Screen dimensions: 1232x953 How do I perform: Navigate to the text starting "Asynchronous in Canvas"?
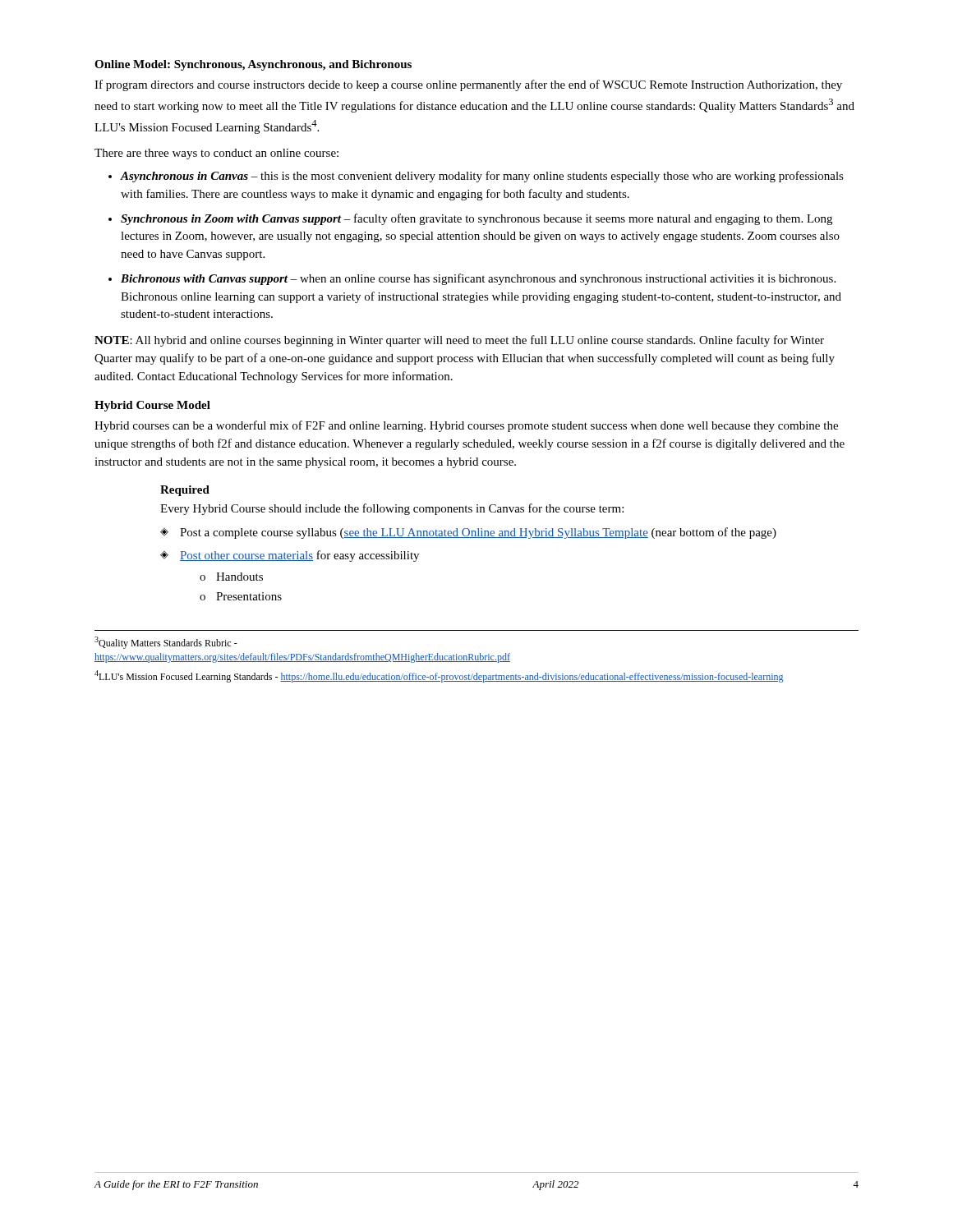pos(482,185)
